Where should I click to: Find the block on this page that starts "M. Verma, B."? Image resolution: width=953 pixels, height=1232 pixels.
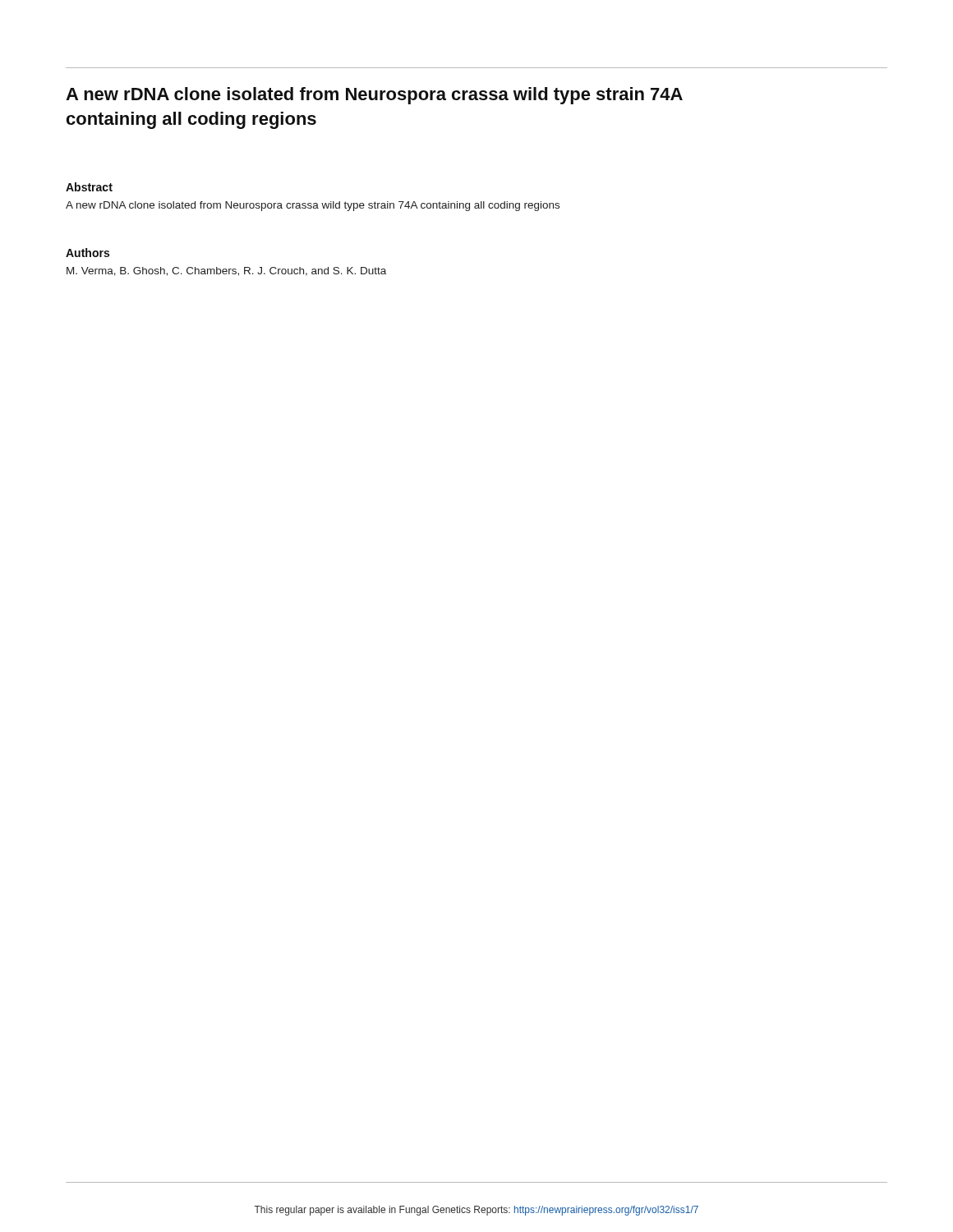226,271
